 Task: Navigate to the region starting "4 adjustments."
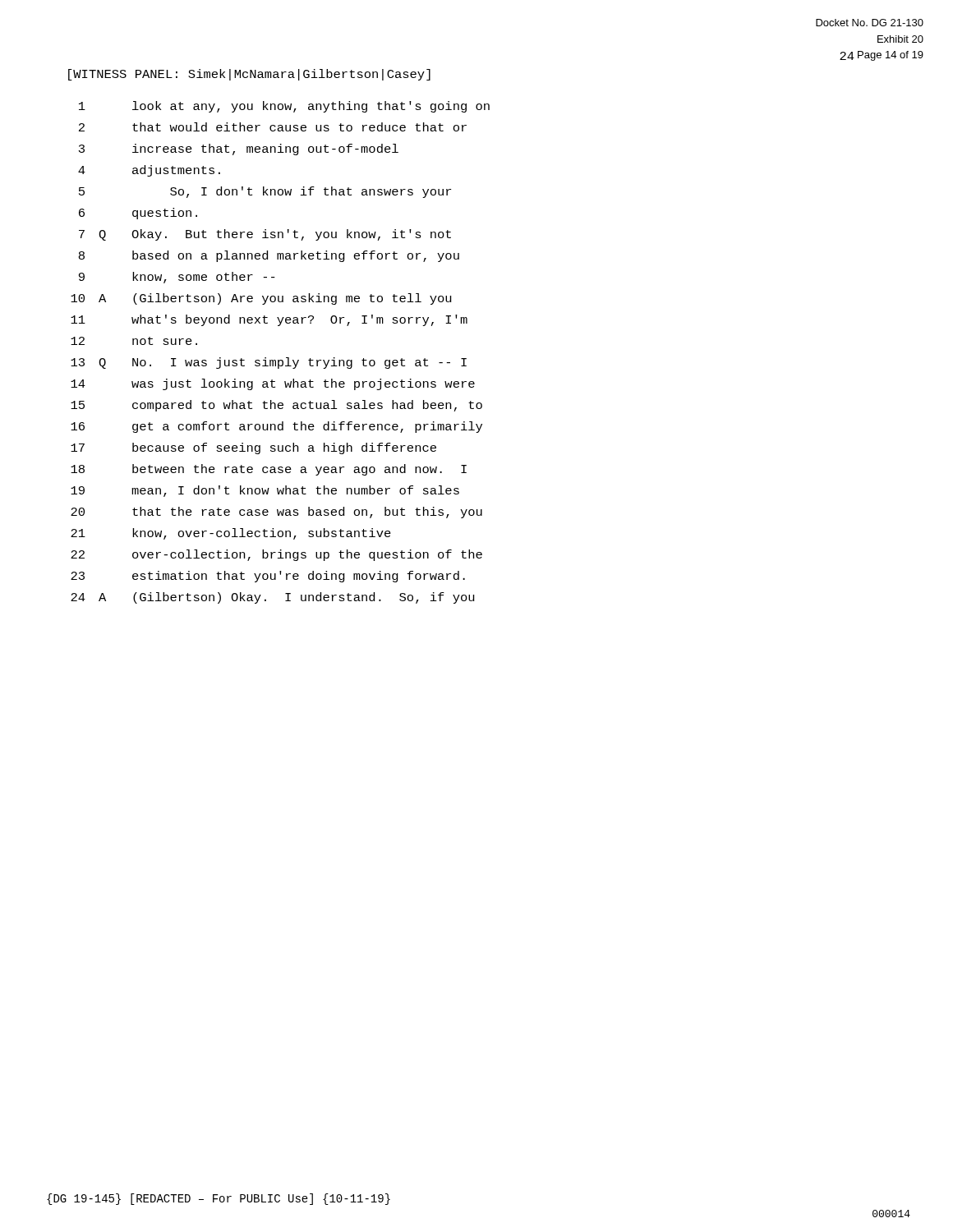tap(149, 171)
